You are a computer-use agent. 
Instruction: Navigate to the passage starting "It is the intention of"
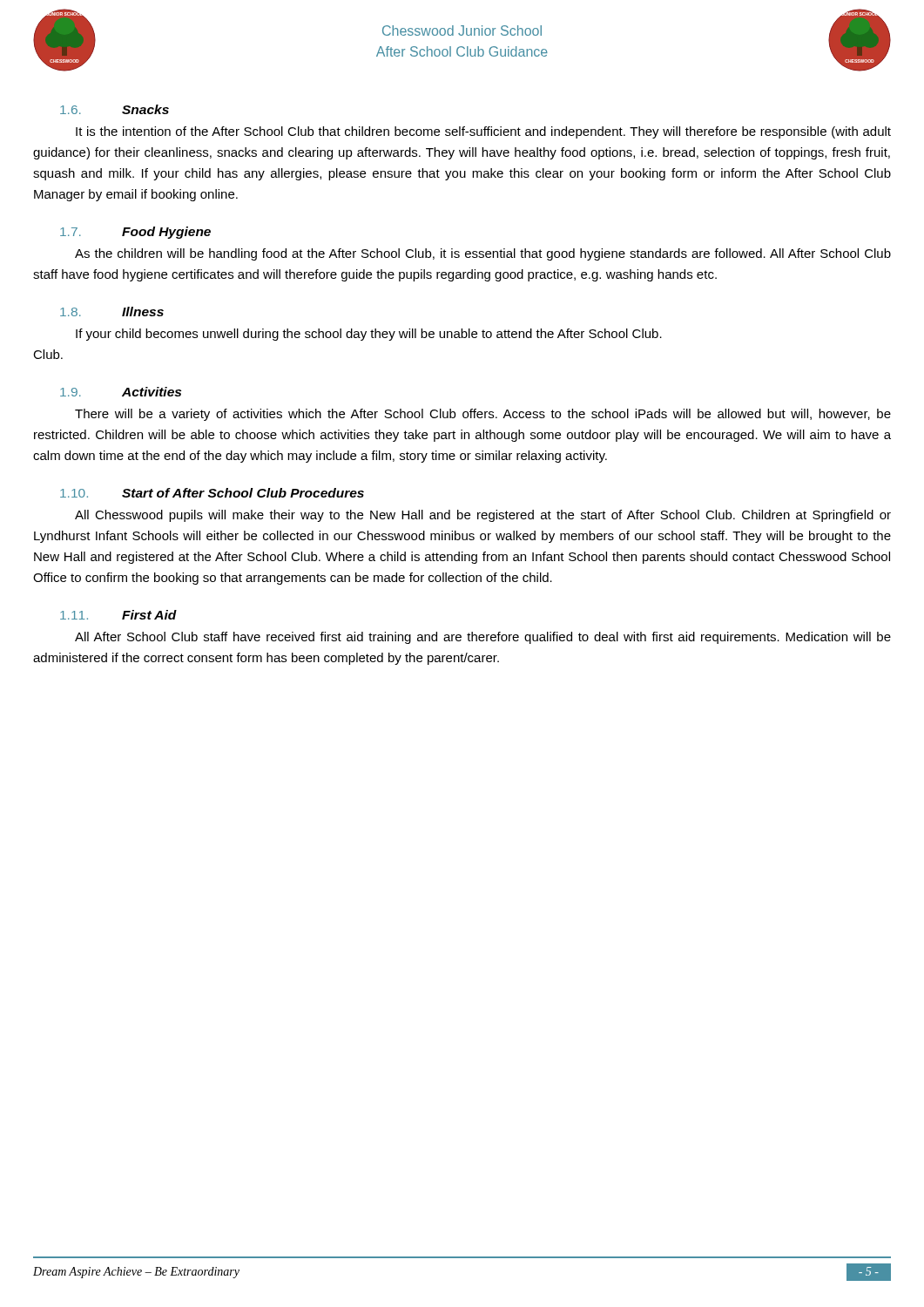[x=462, y=163]
